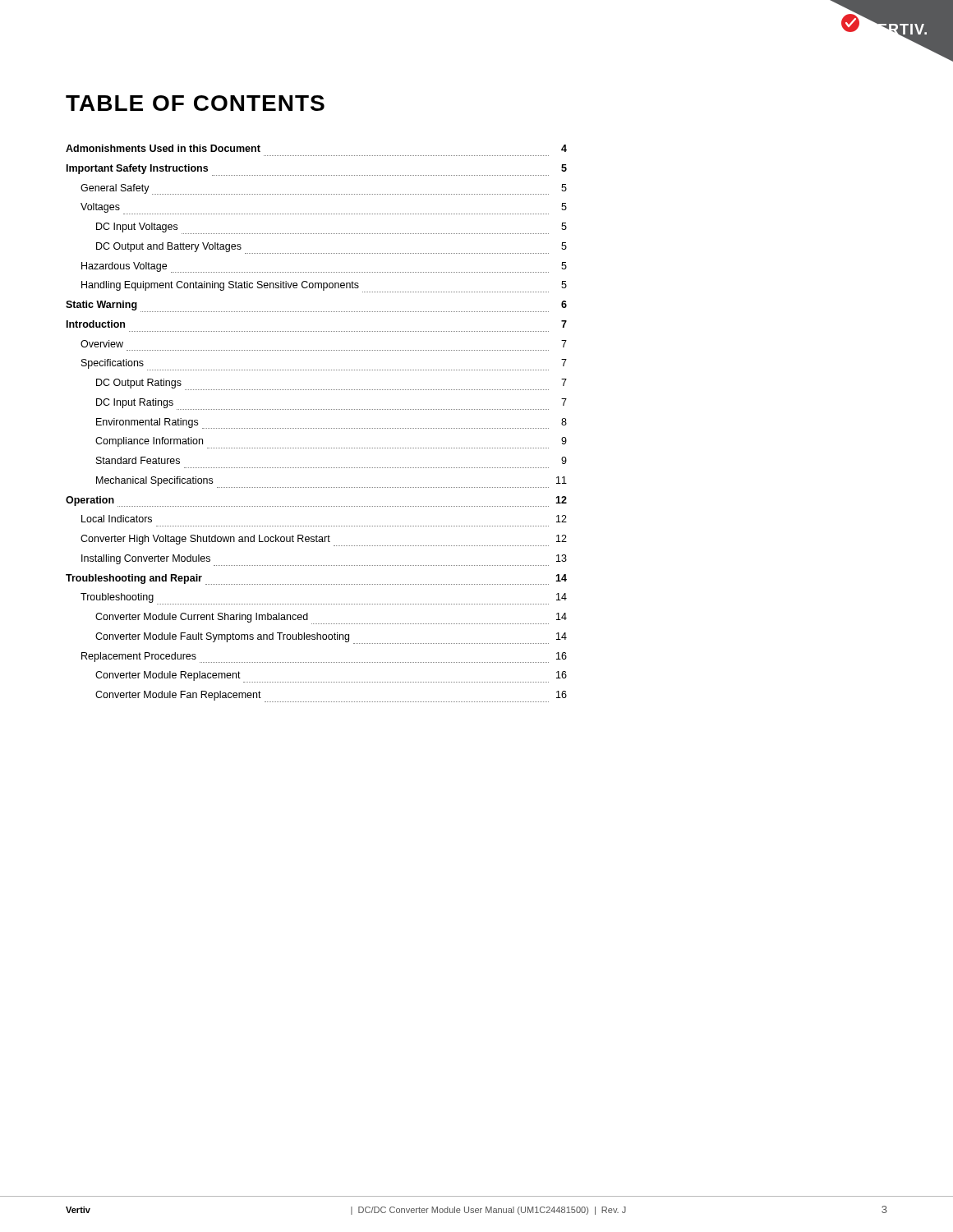
Task: Where does it say "Overview 7"?
Action: (316, 344)
